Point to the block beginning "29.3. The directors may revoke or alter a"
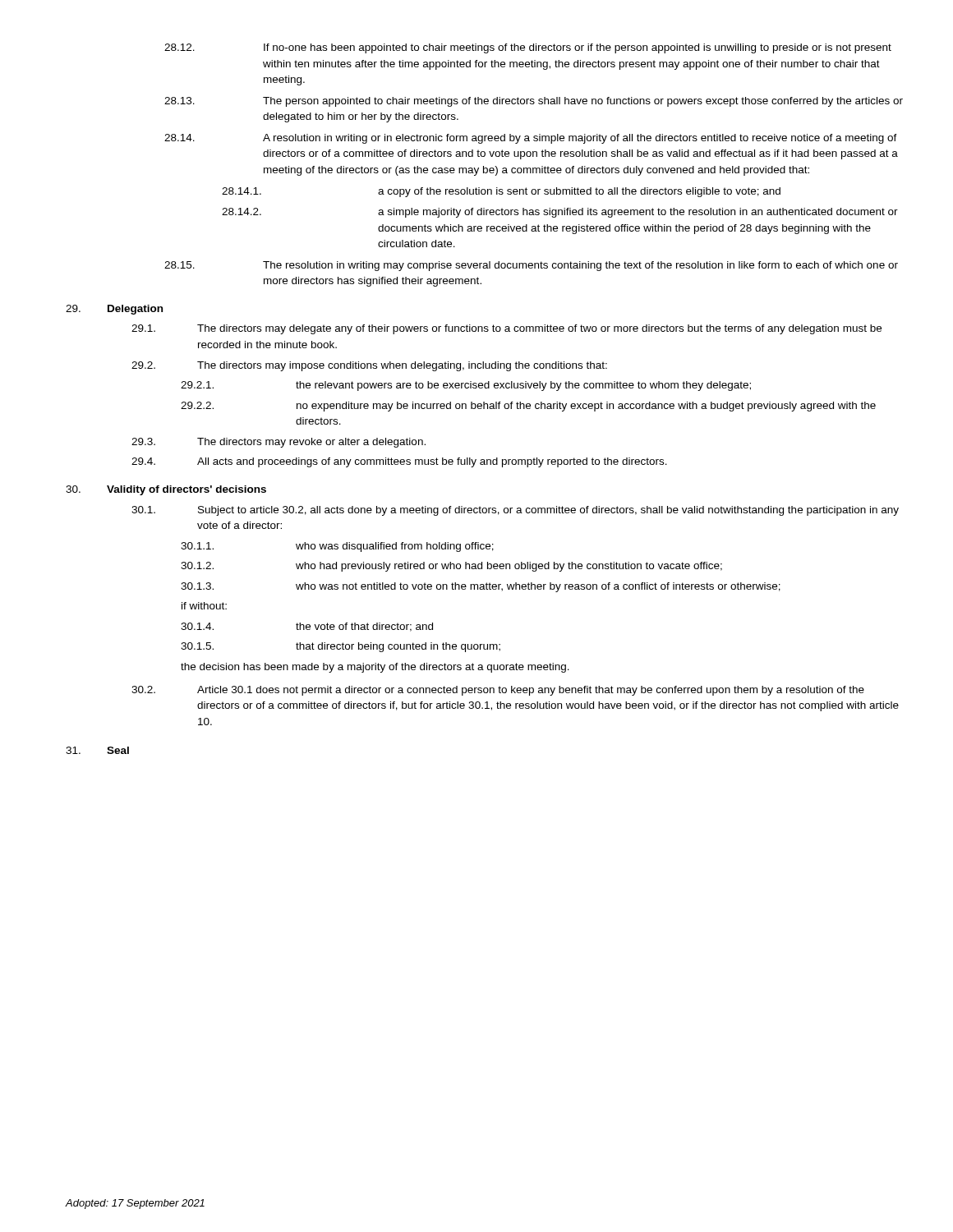This screenshot has height=1232, width=953. pyautogui.click(x=279, y=443)
